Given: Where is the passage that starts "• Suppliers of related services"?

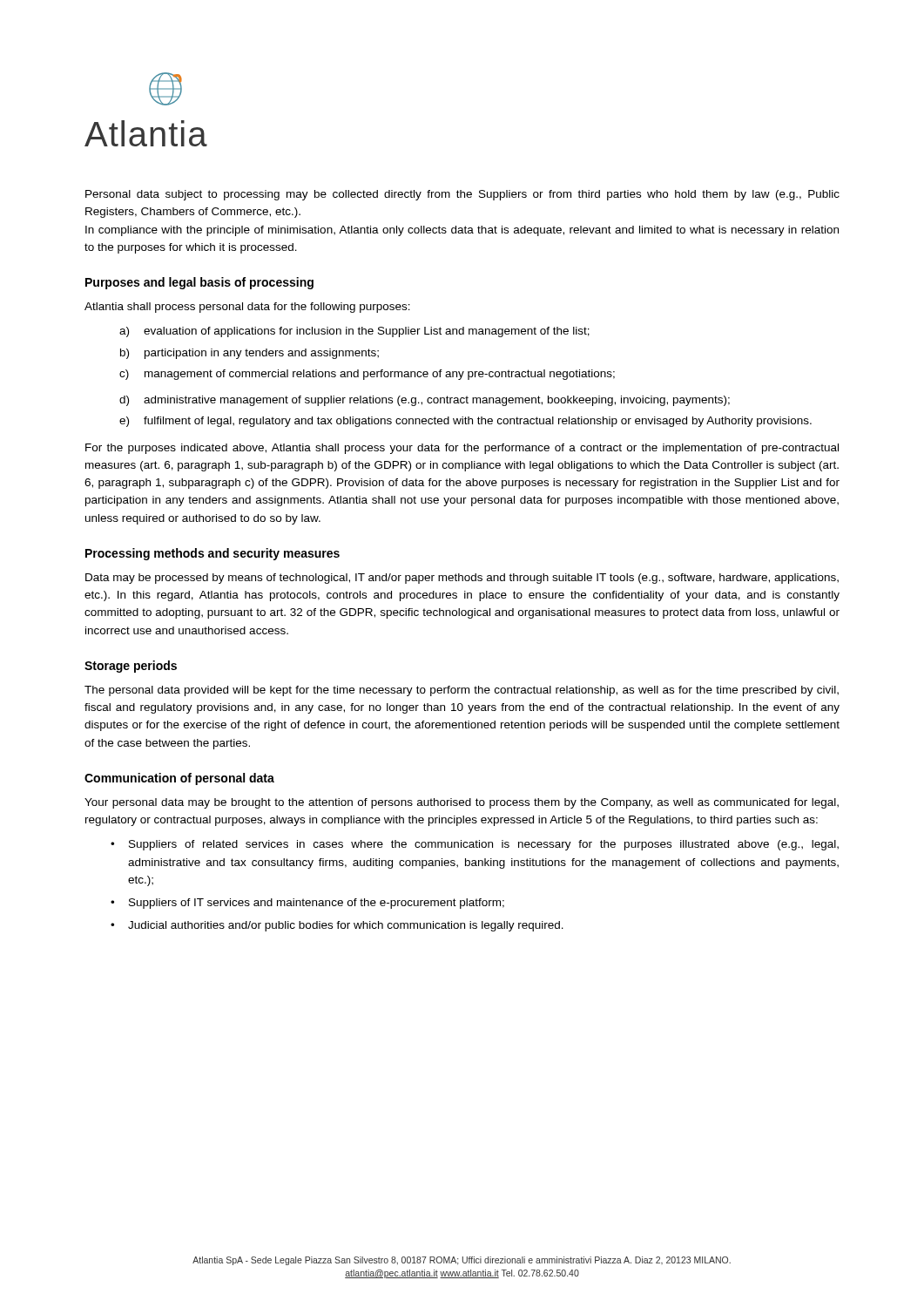Looking at the screenshot, I should [x=475, y=862].
